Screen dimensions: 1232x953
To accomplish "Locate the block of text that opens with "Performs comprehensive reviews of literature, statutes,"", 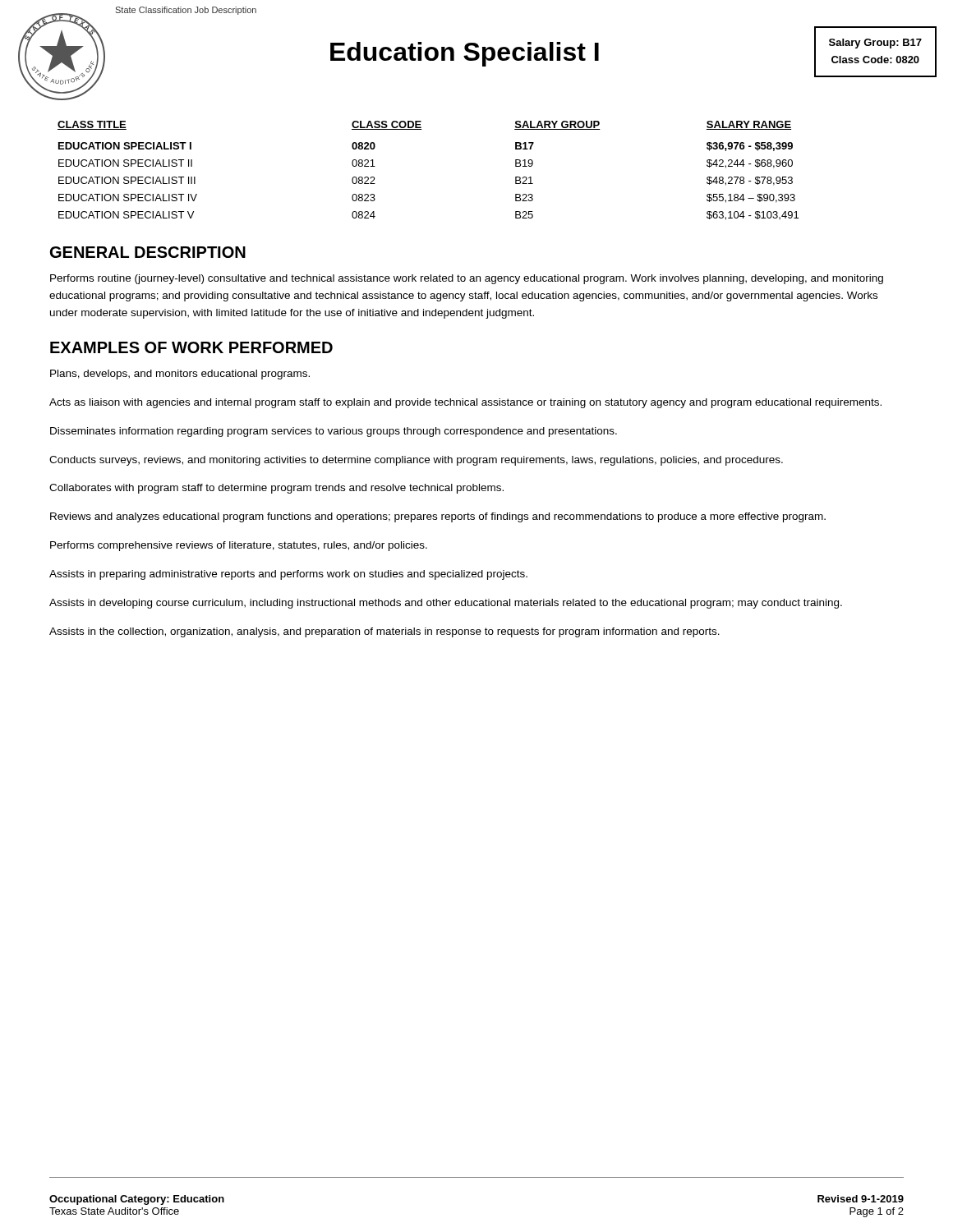I will 239,545.
